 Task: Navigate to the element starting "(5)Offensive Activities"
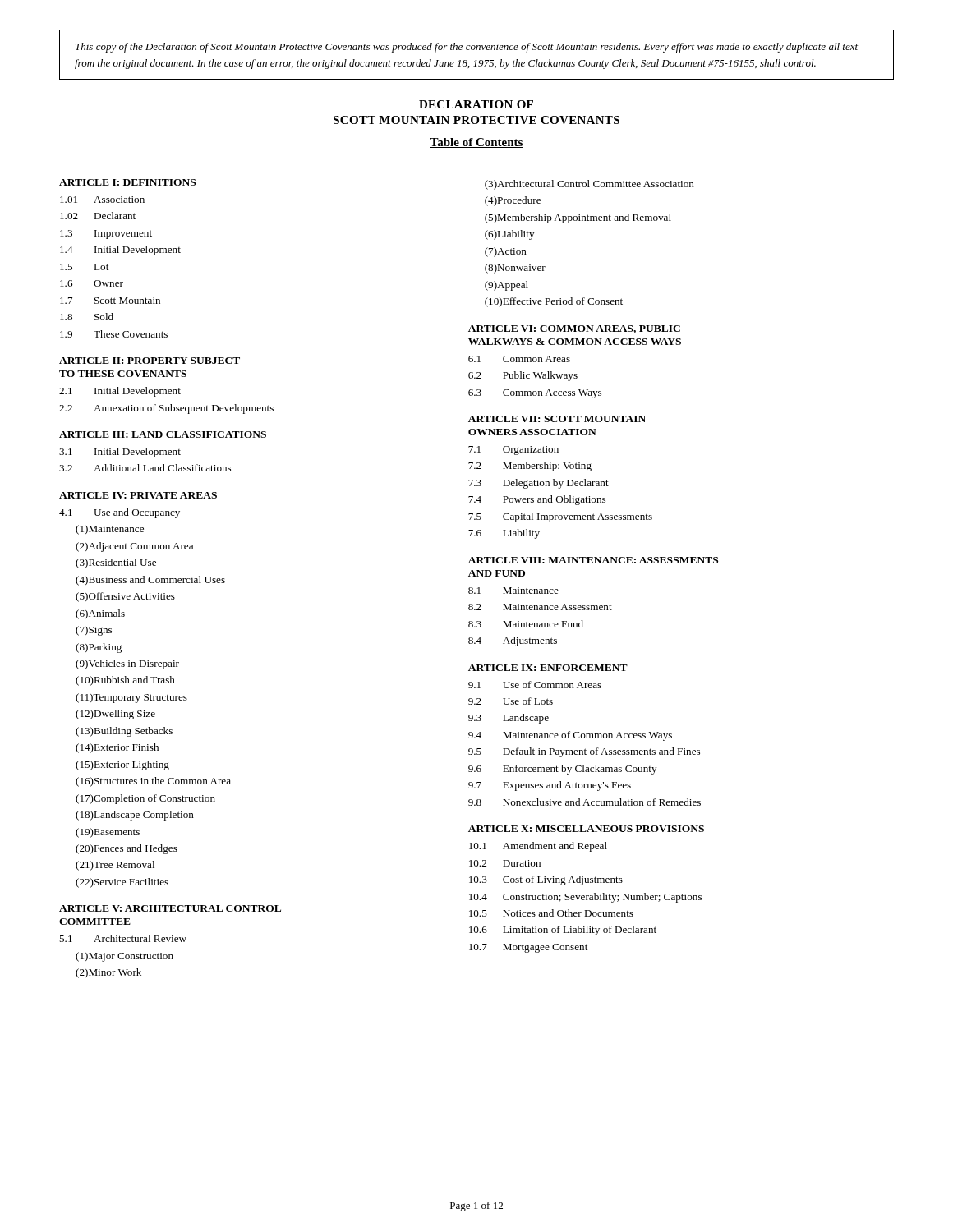125,597
